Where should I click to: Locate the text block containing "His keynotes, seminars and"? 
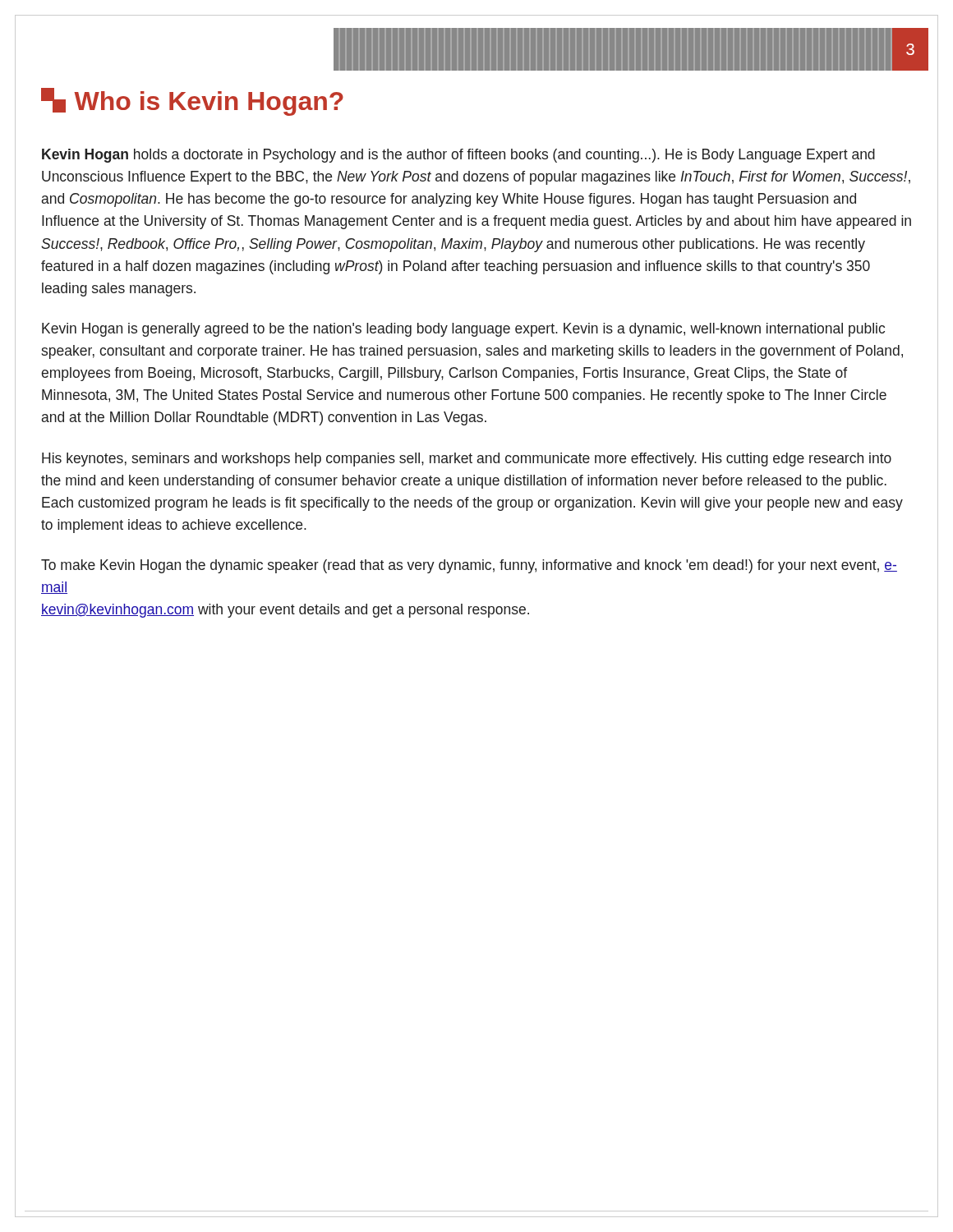472,491
